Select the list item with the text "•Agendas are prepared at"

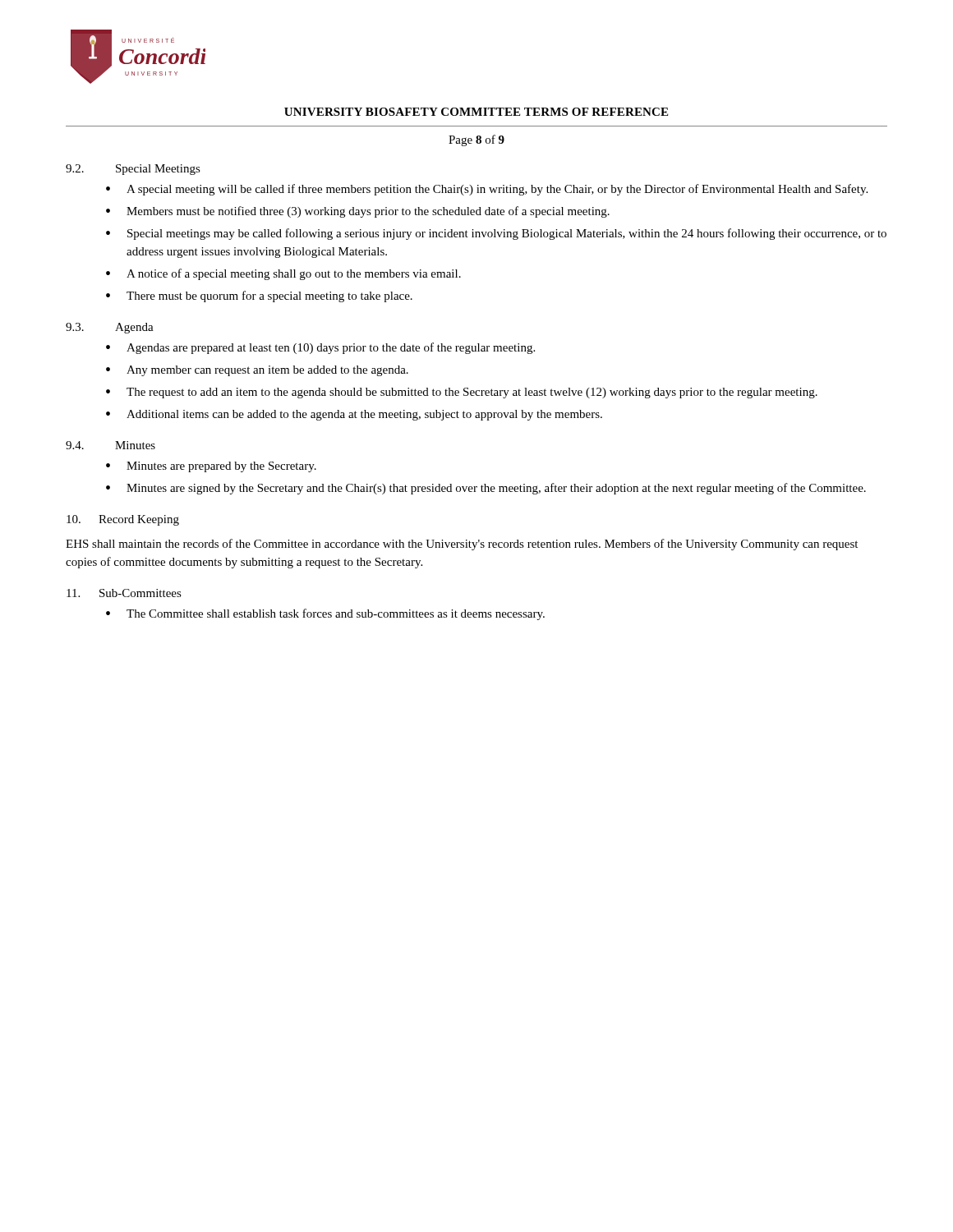point(320,348)
